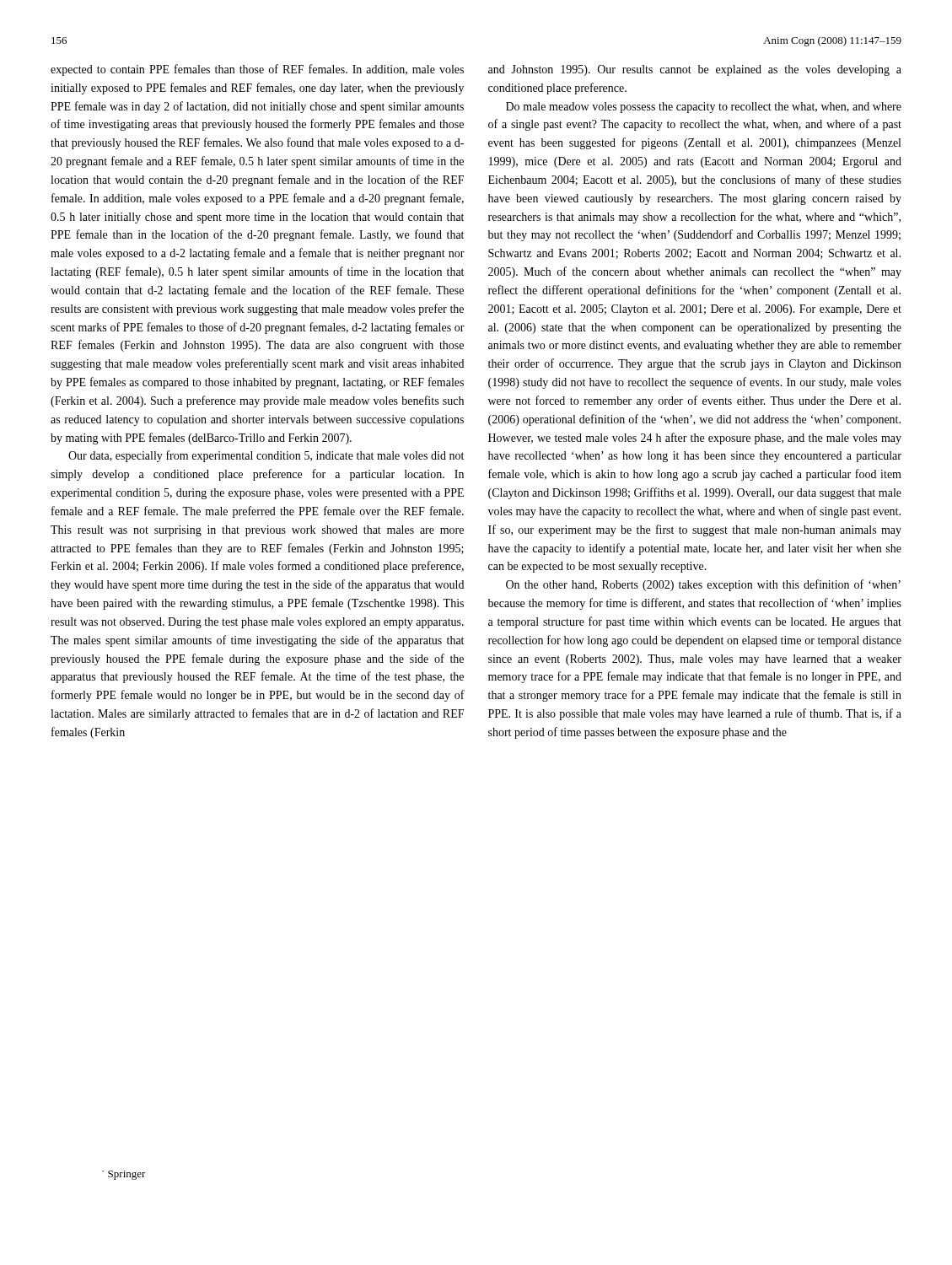Click on the text starting "and Johnston 1995). Our results cannot be explained"
Image resolution: width=952 pixels, height=1265 pixels.
pyautogui.click(x=695, y=401)
